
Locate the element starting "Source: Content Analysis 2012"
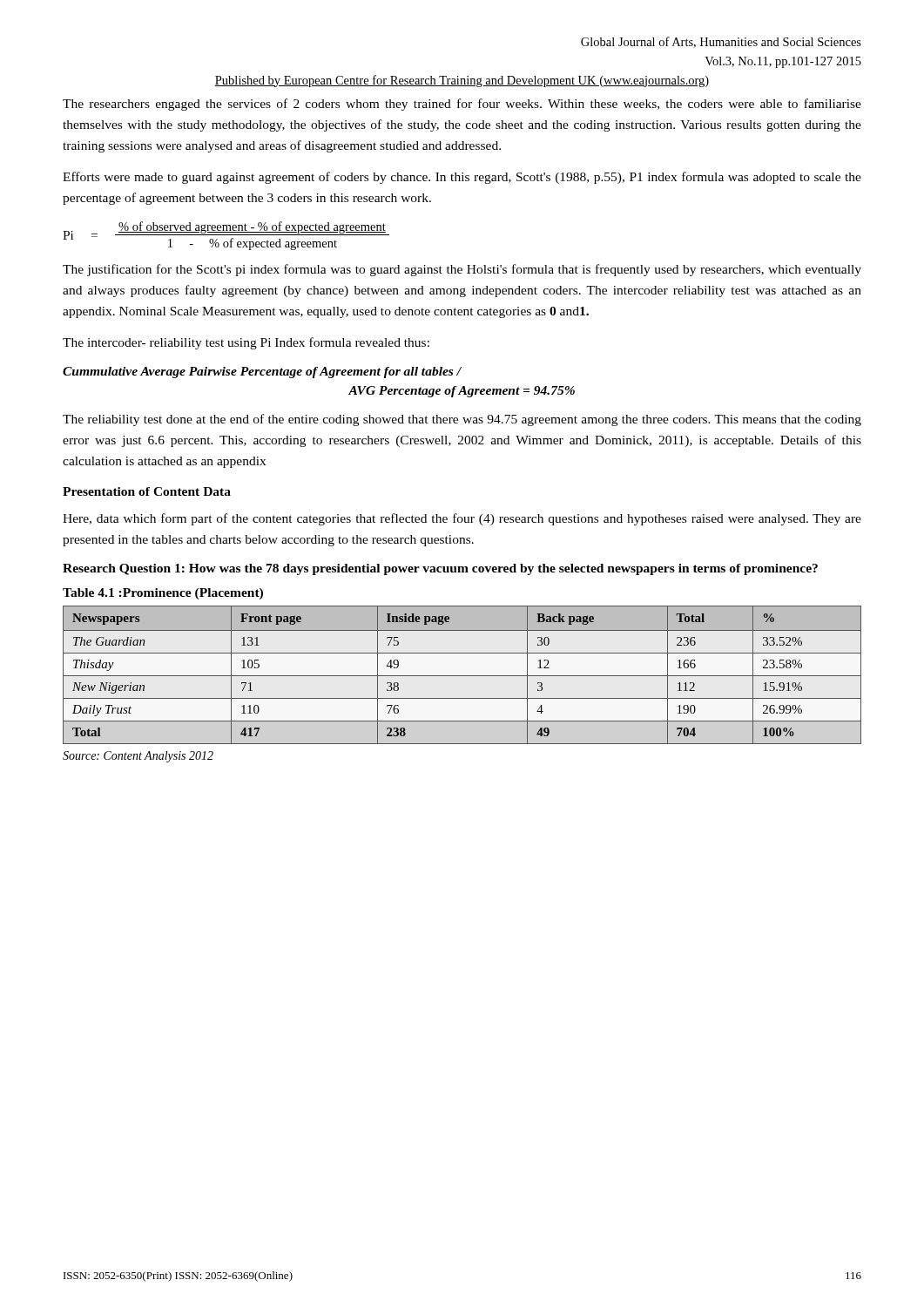tap(138, 756)
